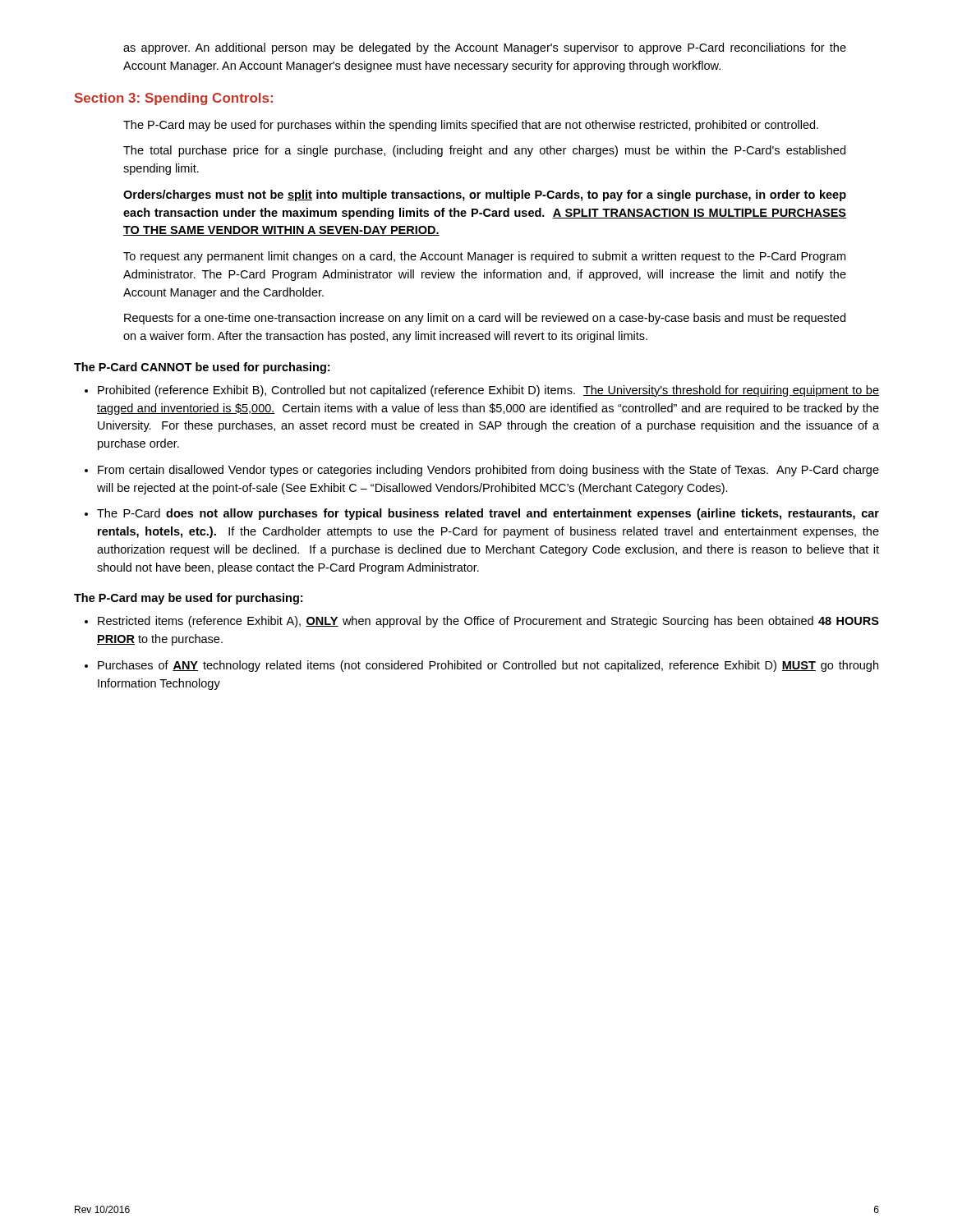Locate the section header with the text "The P-Card may be used for purchasing:"
This screenshot has height=1232, width=953.
coord(189,598)
